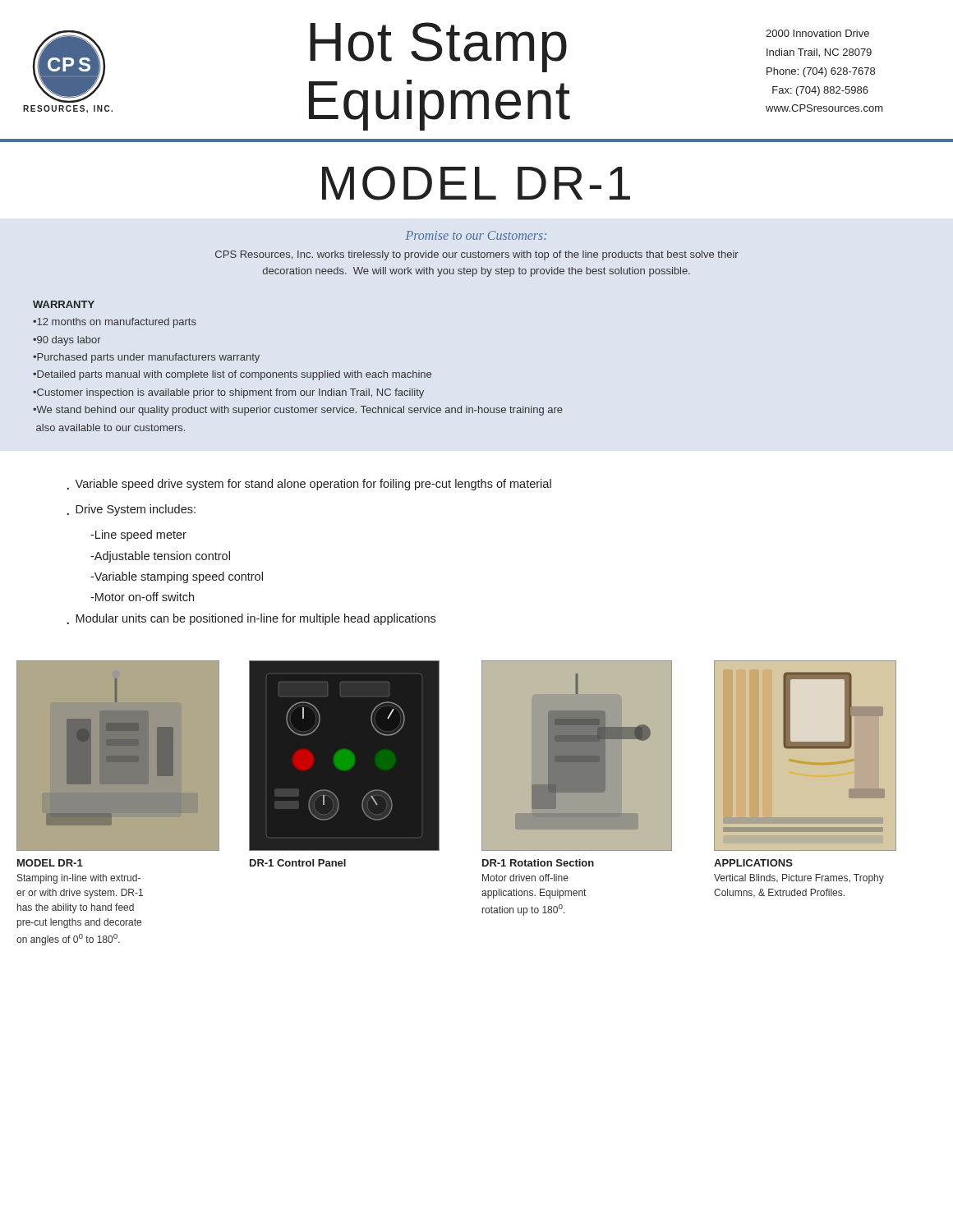Find the section header that says "Promise to our Customers:"
This screenshot has height=1232, width=953.
point(476,235)
